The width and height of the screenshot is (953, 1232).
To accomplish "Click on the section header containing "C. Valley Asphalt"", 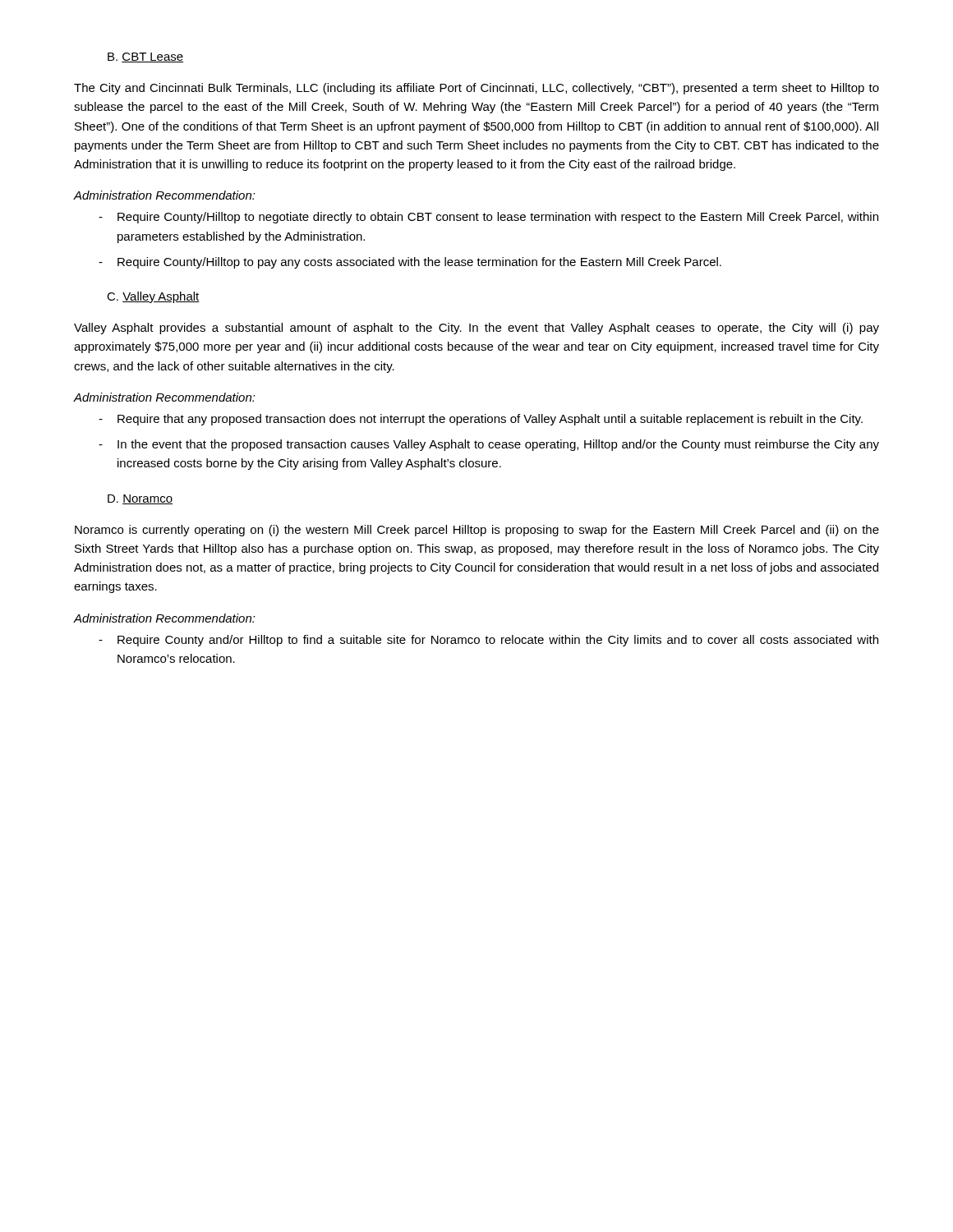I will (x=153, y=296).
